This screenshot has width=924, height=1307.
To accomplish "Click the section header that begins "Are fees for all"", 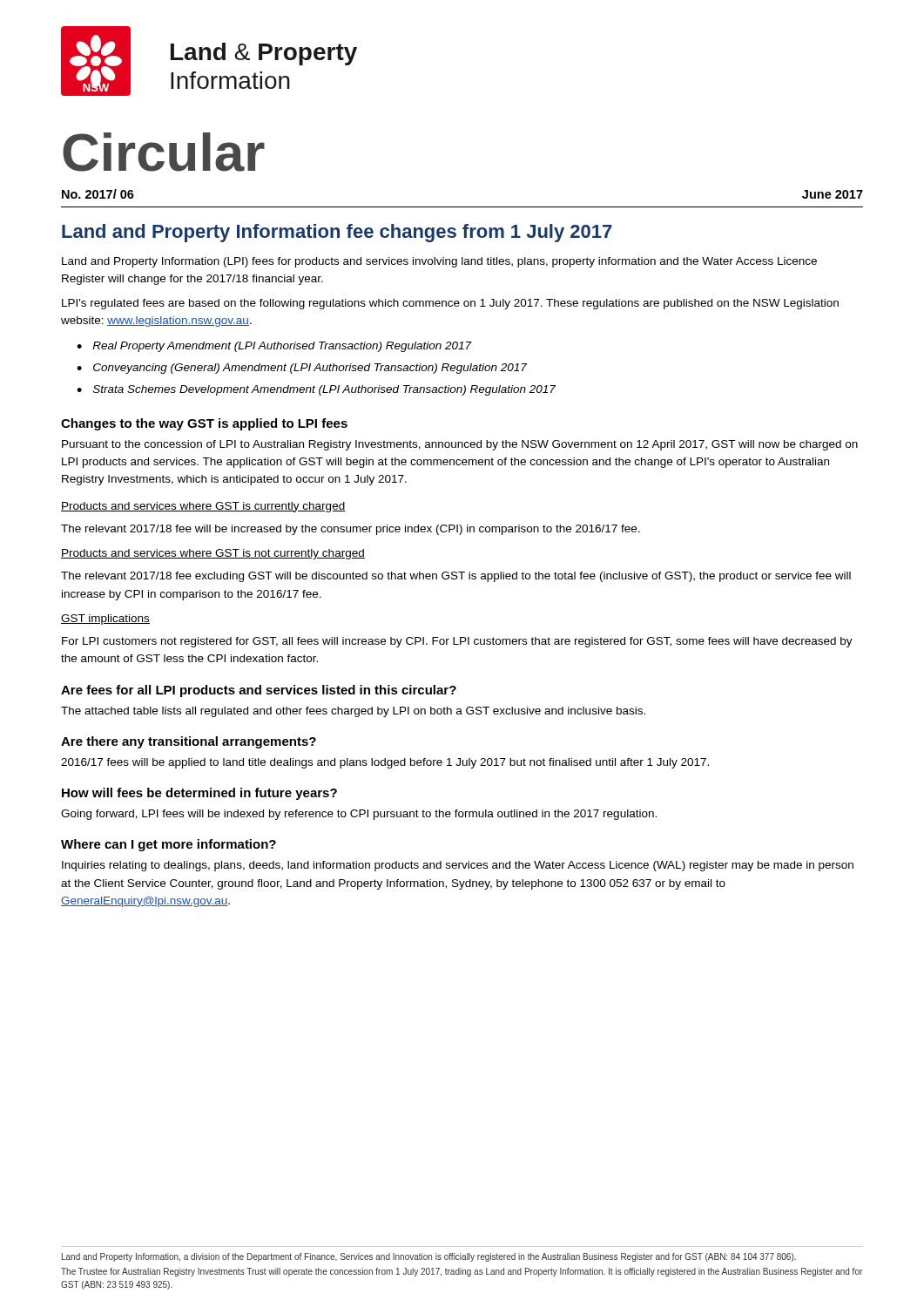I will [259, 689].
